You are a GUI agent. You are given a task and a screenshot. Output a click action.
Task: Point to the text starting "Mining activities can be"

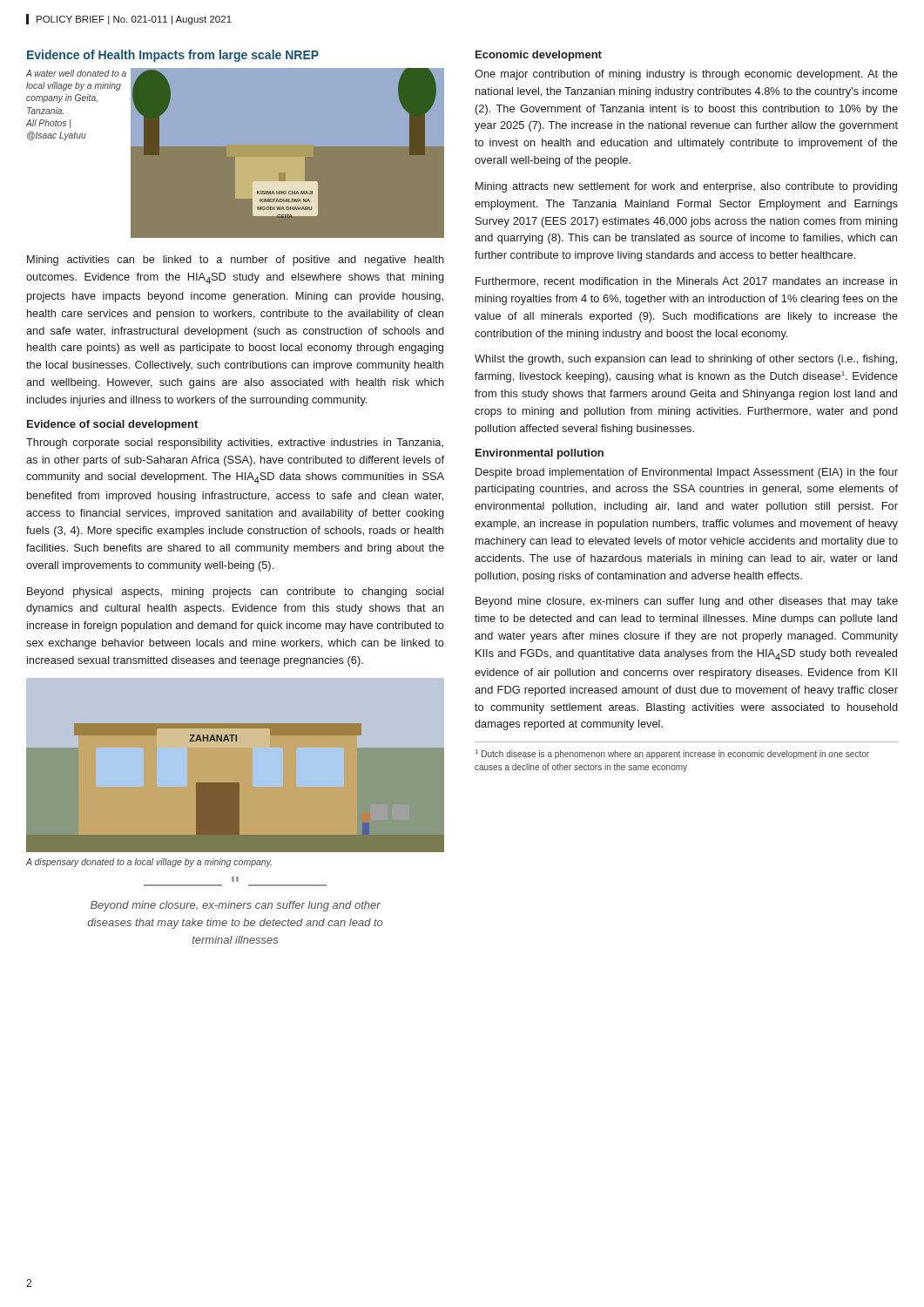[x=235, y=329]
